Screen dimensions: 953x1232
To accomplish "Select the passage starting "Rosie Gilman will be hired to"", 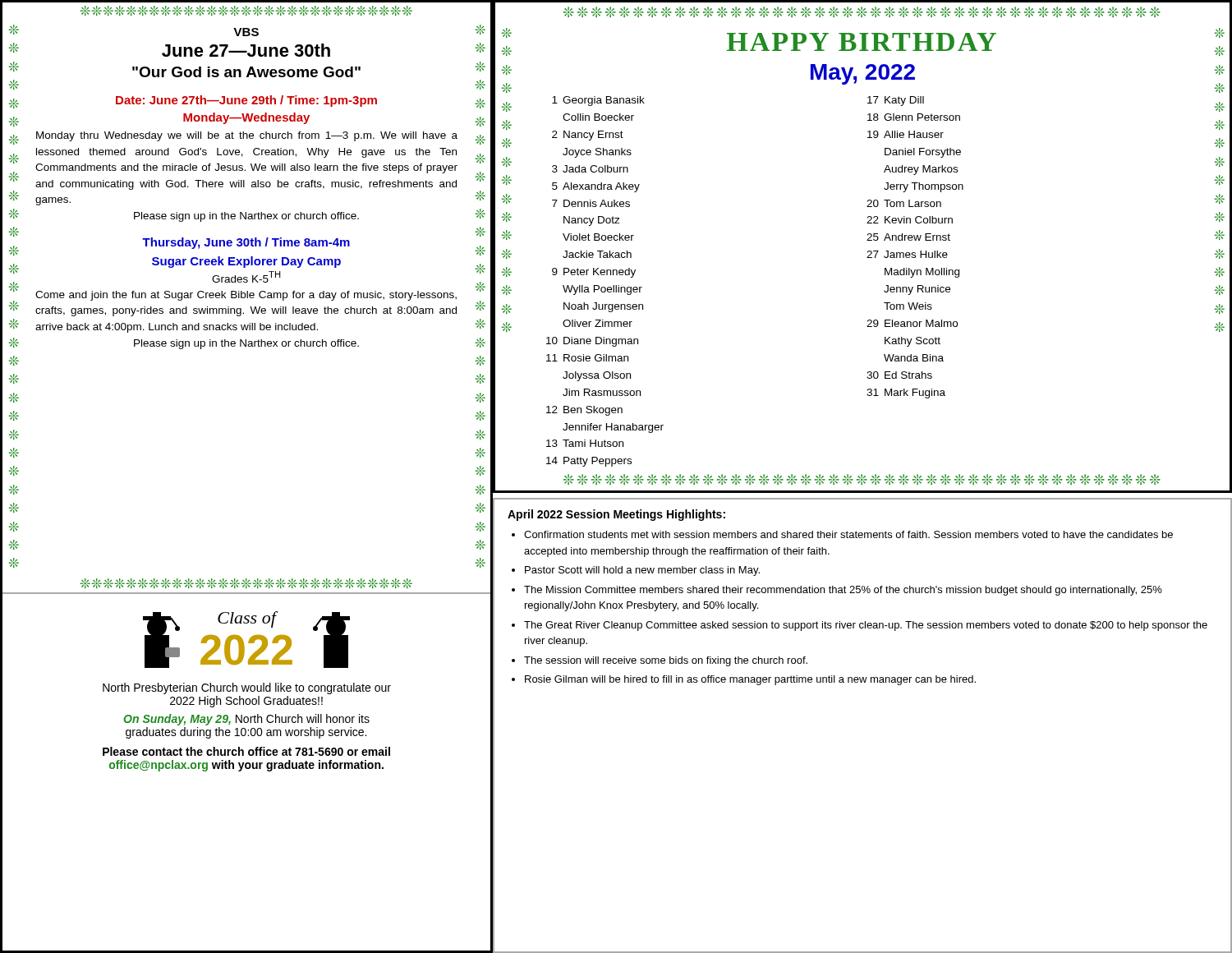I will [750, 679].
